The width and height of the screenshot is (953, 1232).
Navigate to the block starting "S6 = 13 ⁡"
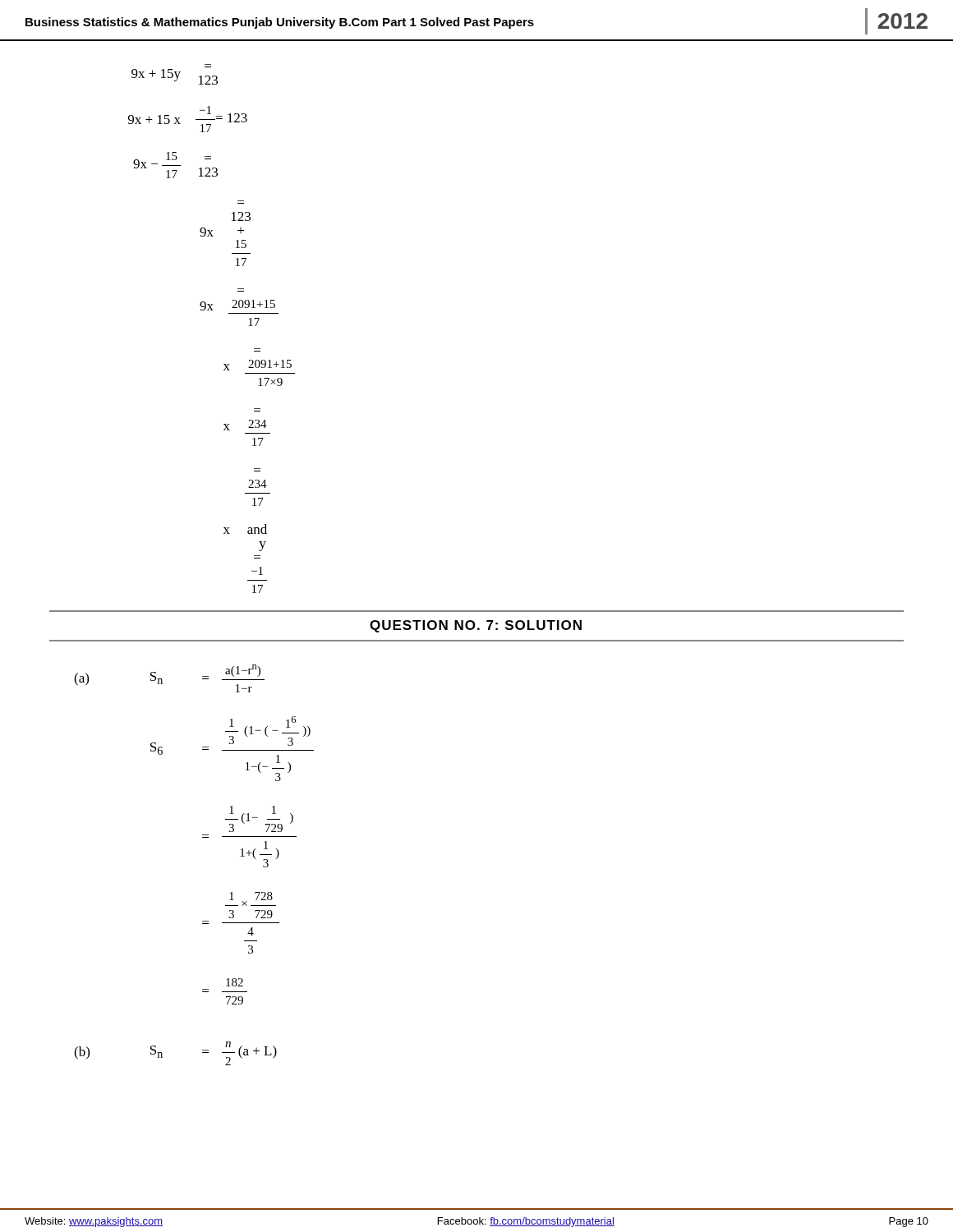194,747
